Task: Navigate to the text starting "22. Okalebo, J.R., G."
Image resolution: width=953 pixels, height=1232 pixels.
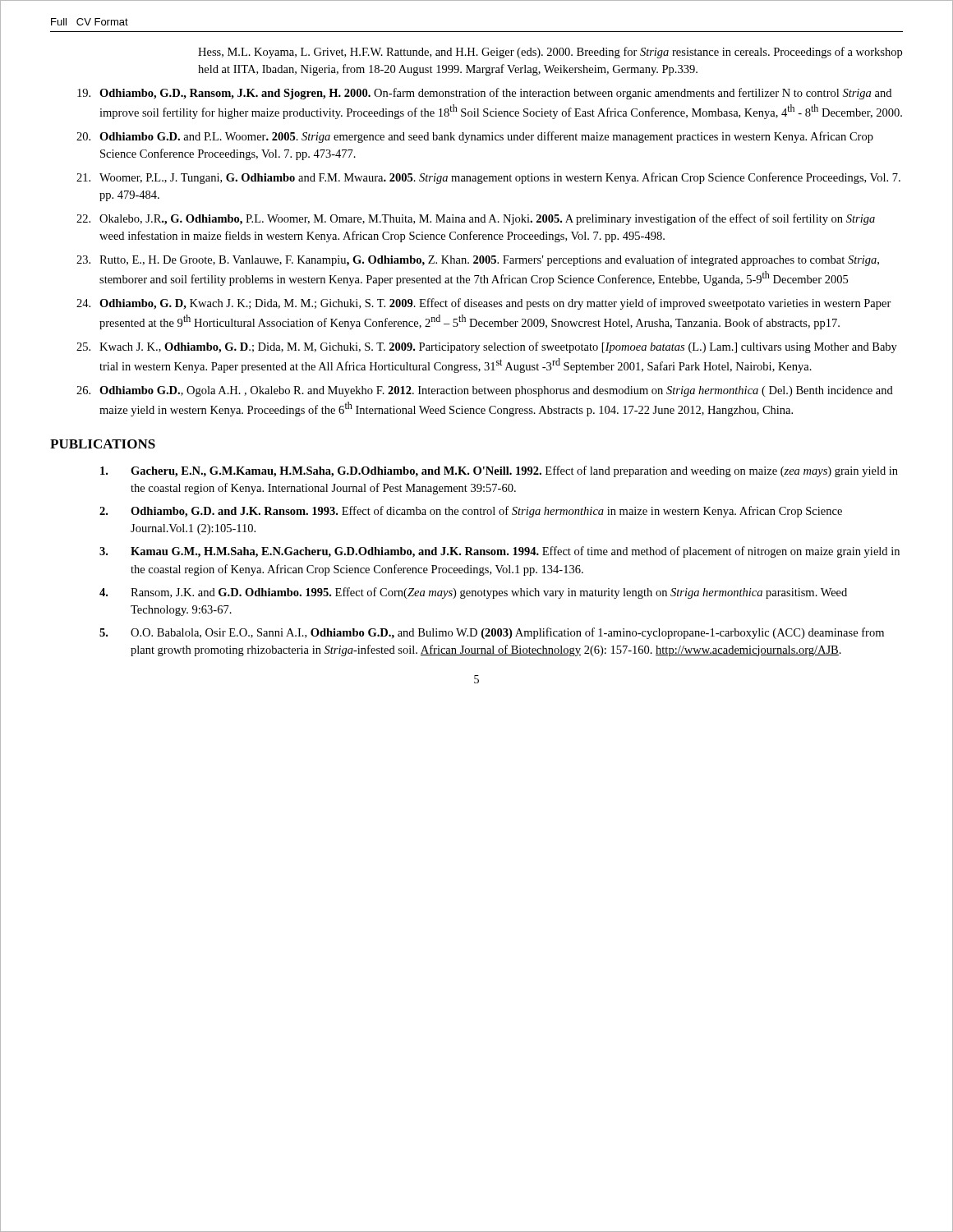Action: coord(476,227)
